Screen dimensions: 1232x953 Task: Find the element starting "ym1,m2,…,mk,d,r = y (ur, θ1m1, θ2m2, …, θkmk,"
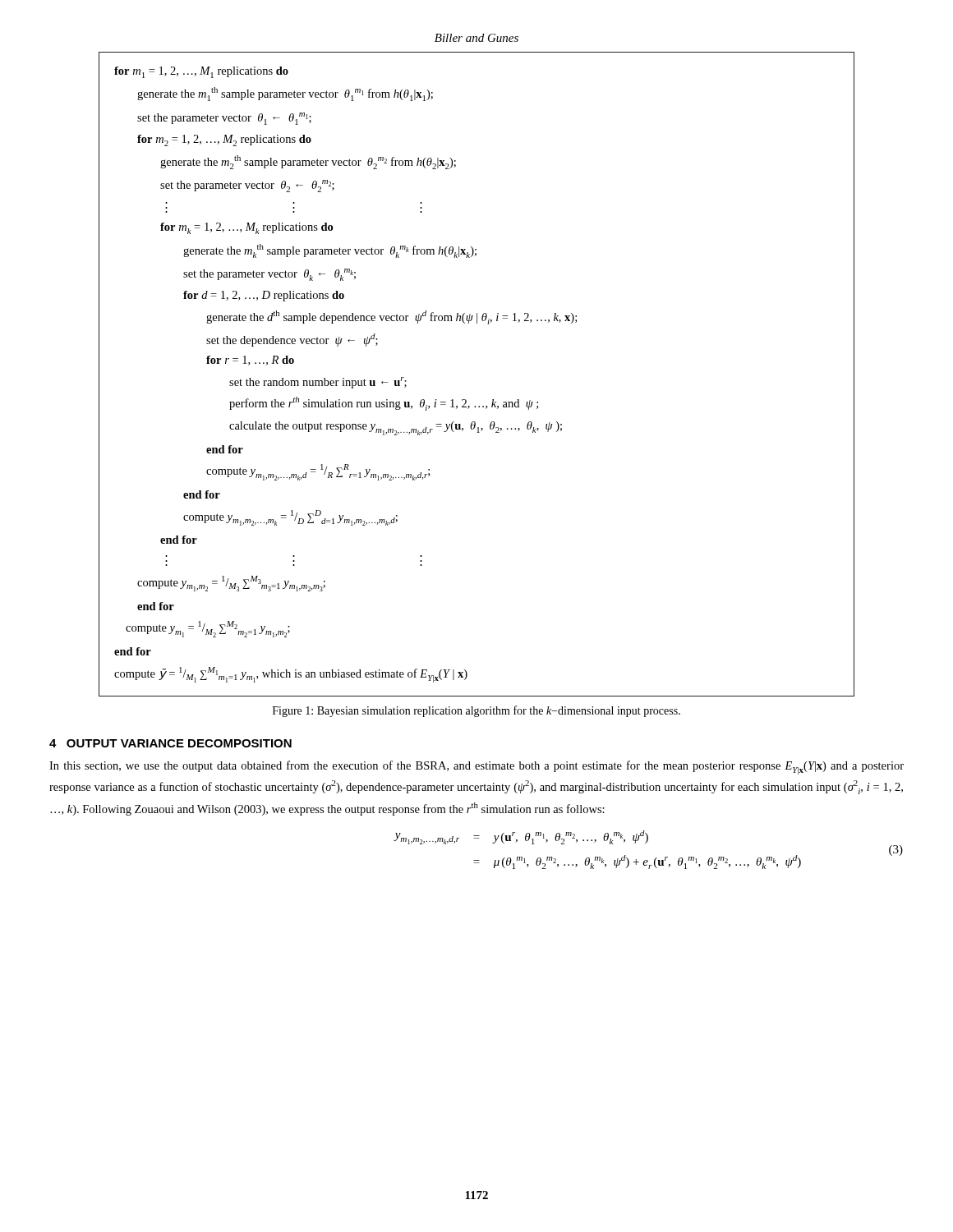476,850
